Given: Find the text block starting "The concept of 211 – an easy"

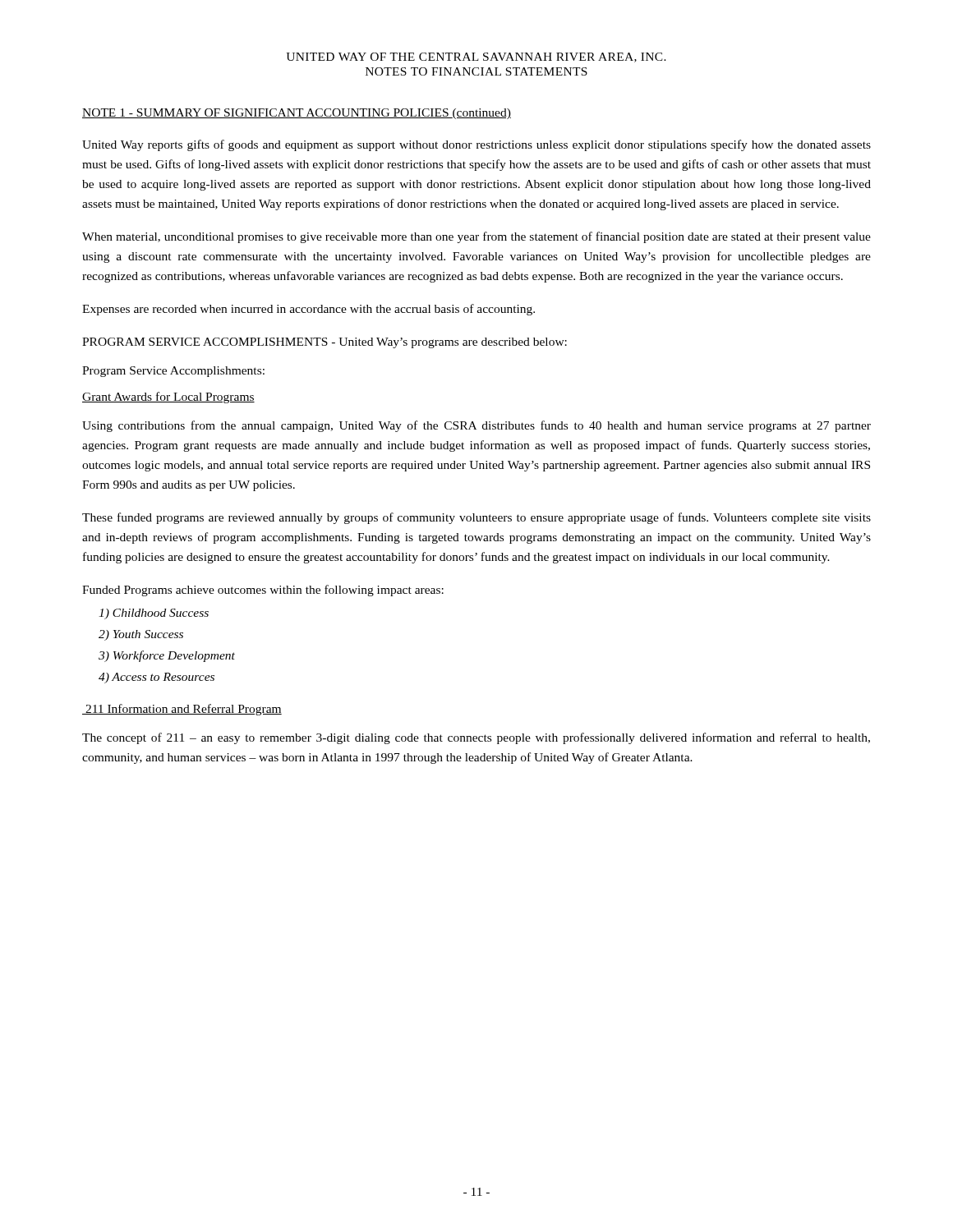Looking at the screenshot, I should click(476, 747).
